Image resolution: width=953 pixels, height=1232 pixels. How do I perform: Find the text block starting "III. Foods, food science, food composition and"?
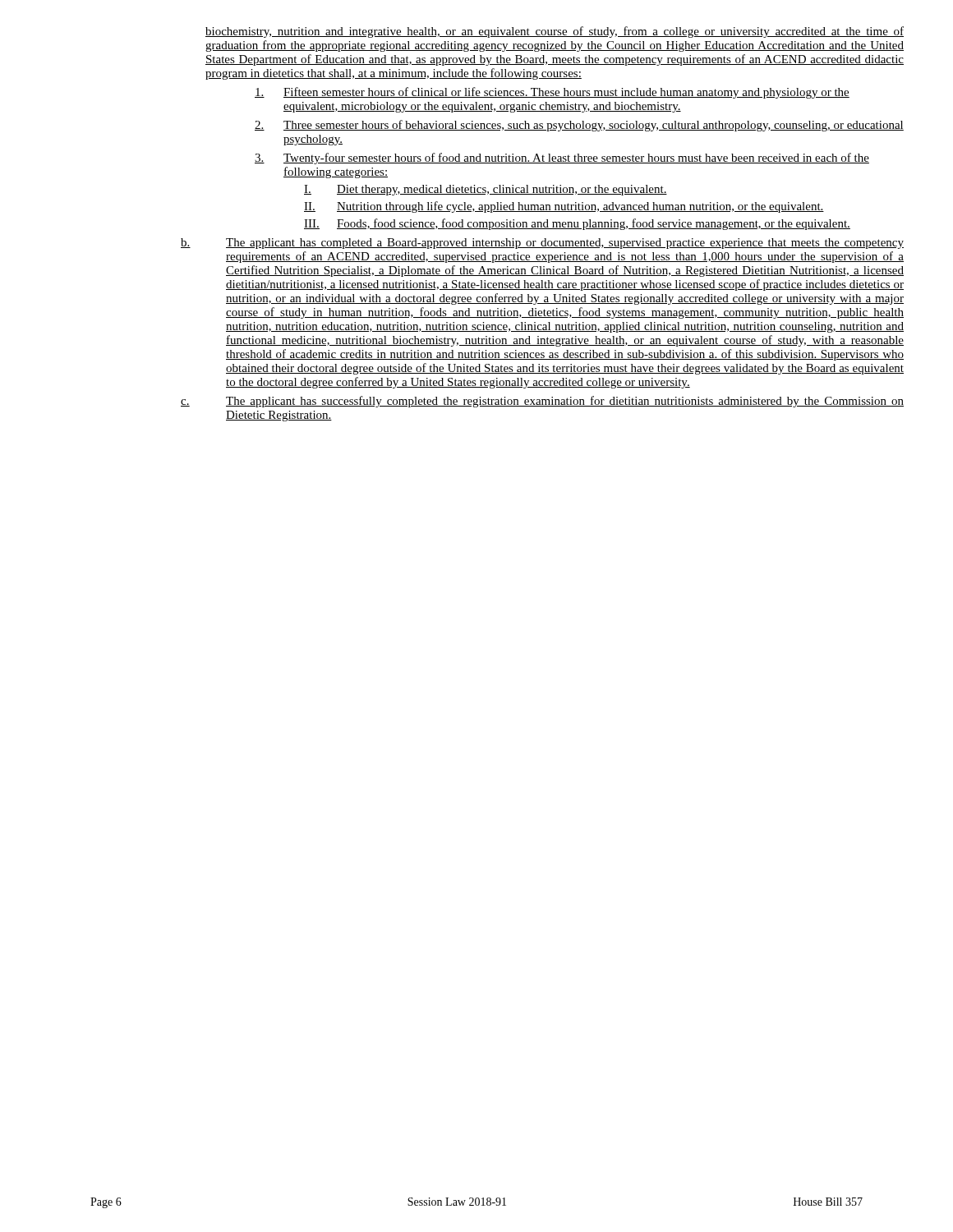coord(604,224)
